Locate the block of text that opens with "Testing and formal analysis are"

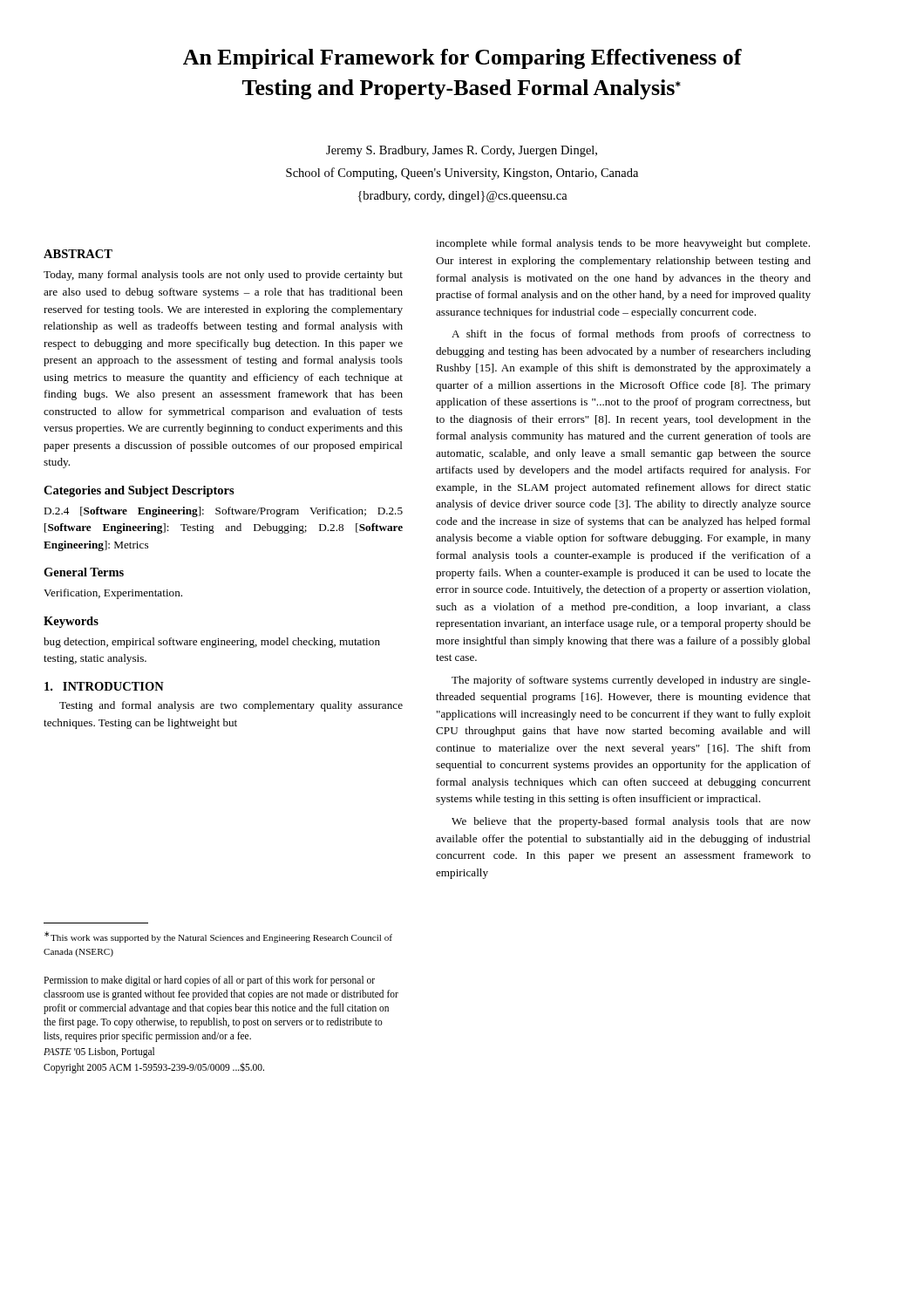223,714
